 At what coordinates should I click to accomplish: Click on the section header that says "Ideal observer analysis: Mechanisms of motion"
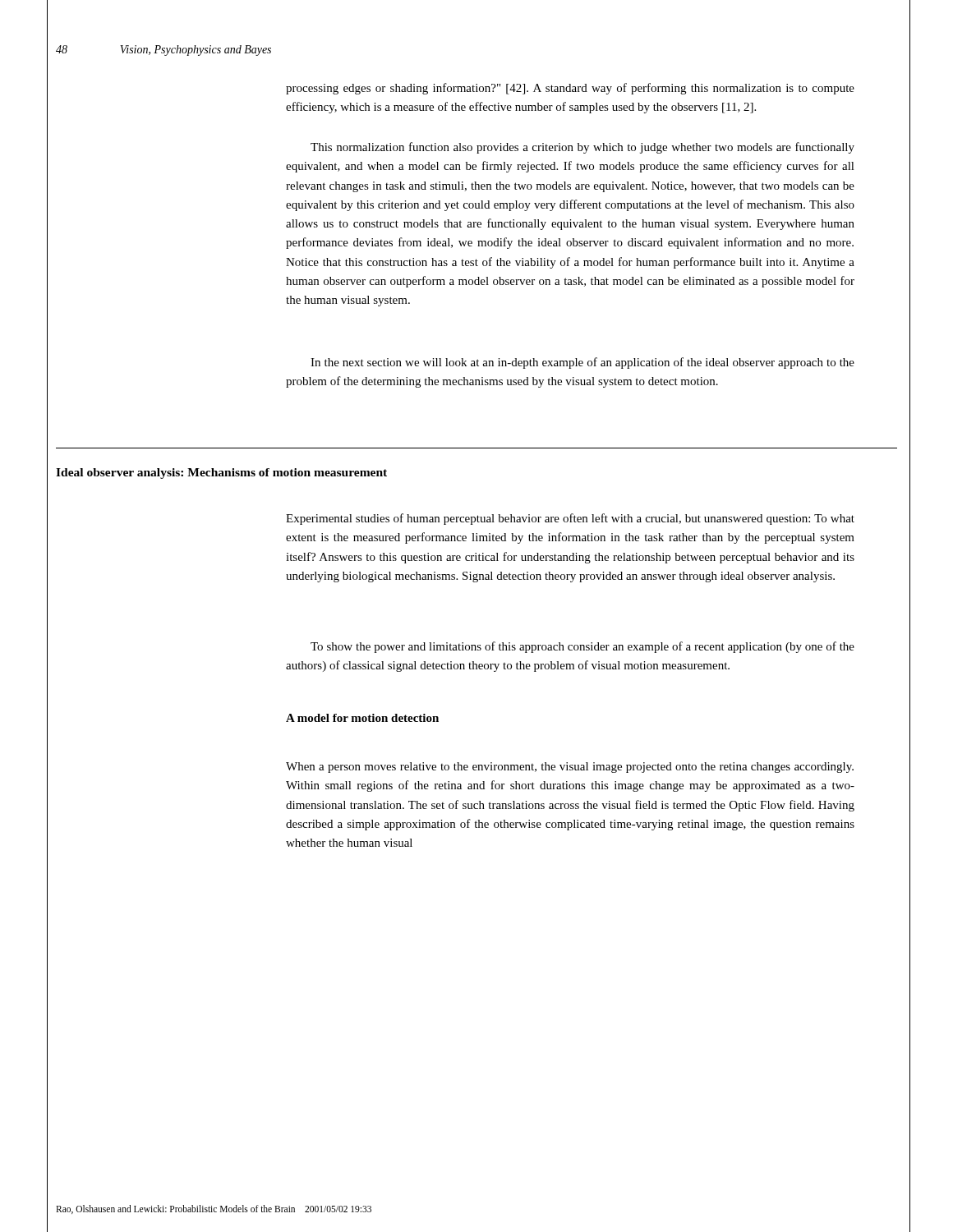(222, 472)
